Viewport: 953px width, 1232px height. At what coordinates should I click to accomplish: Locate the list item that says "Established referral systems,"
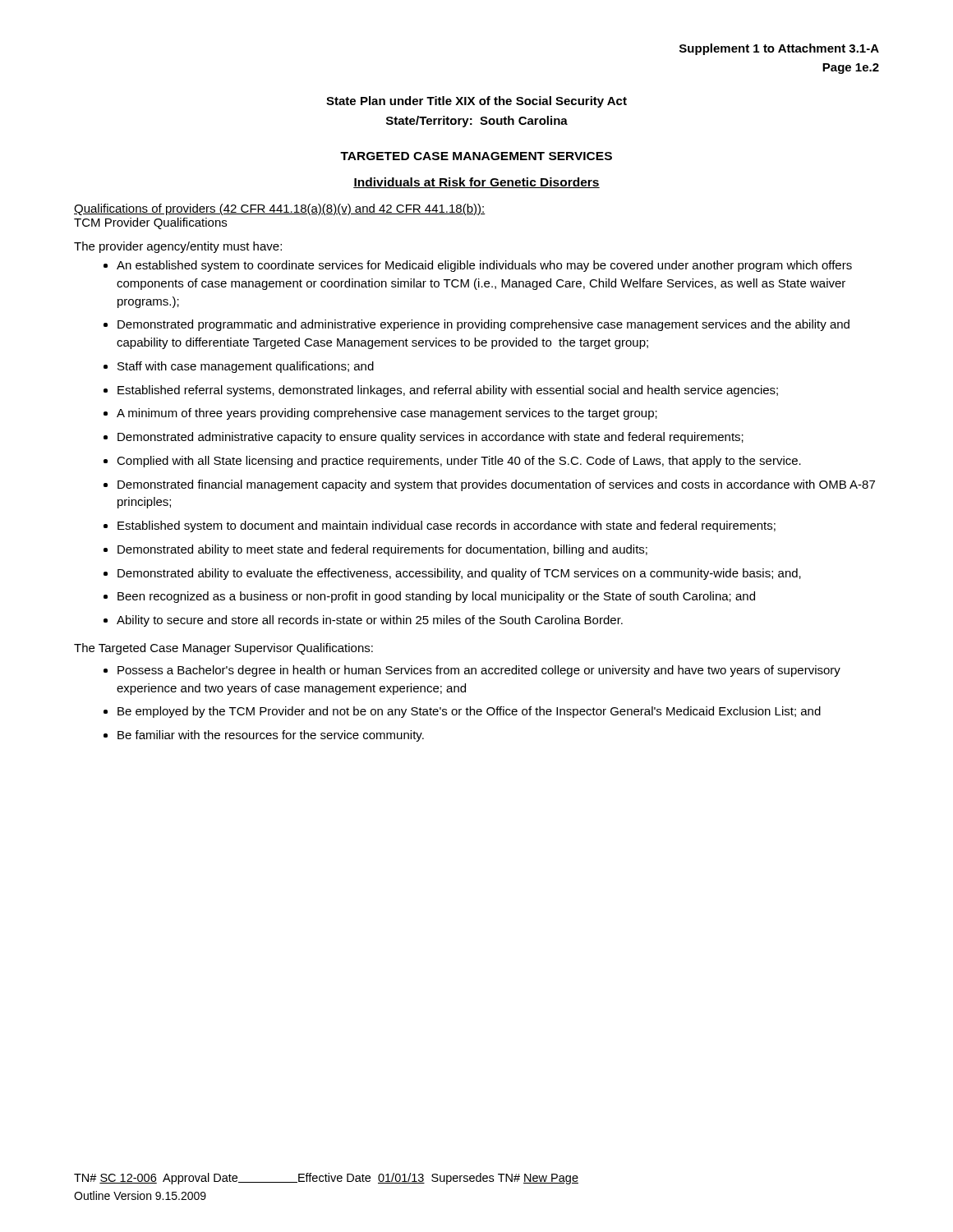(x=498, y=390)
